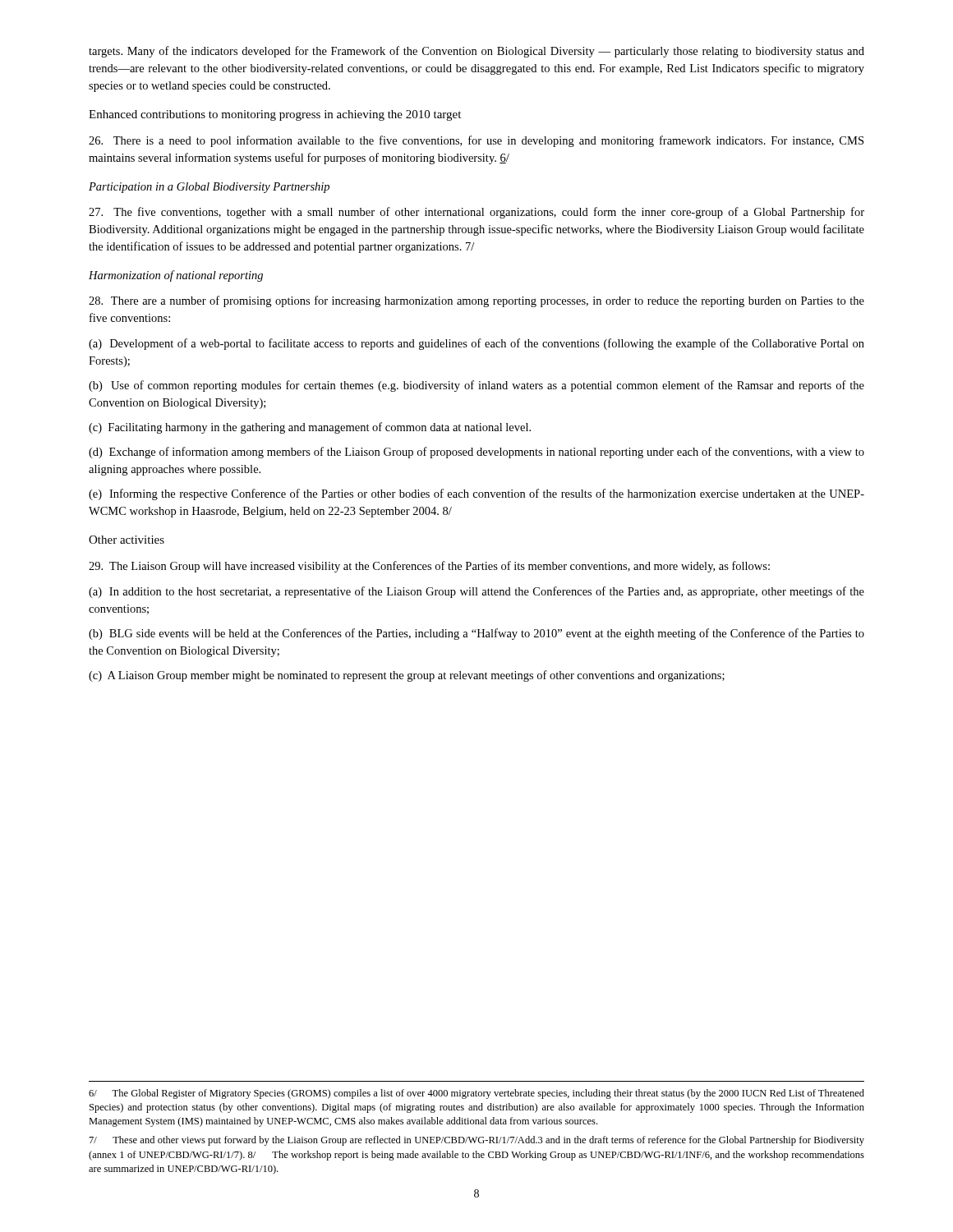Locate the text "Other activities"
This screenshot has width=953, height=1232.
(x=127, y=540)
